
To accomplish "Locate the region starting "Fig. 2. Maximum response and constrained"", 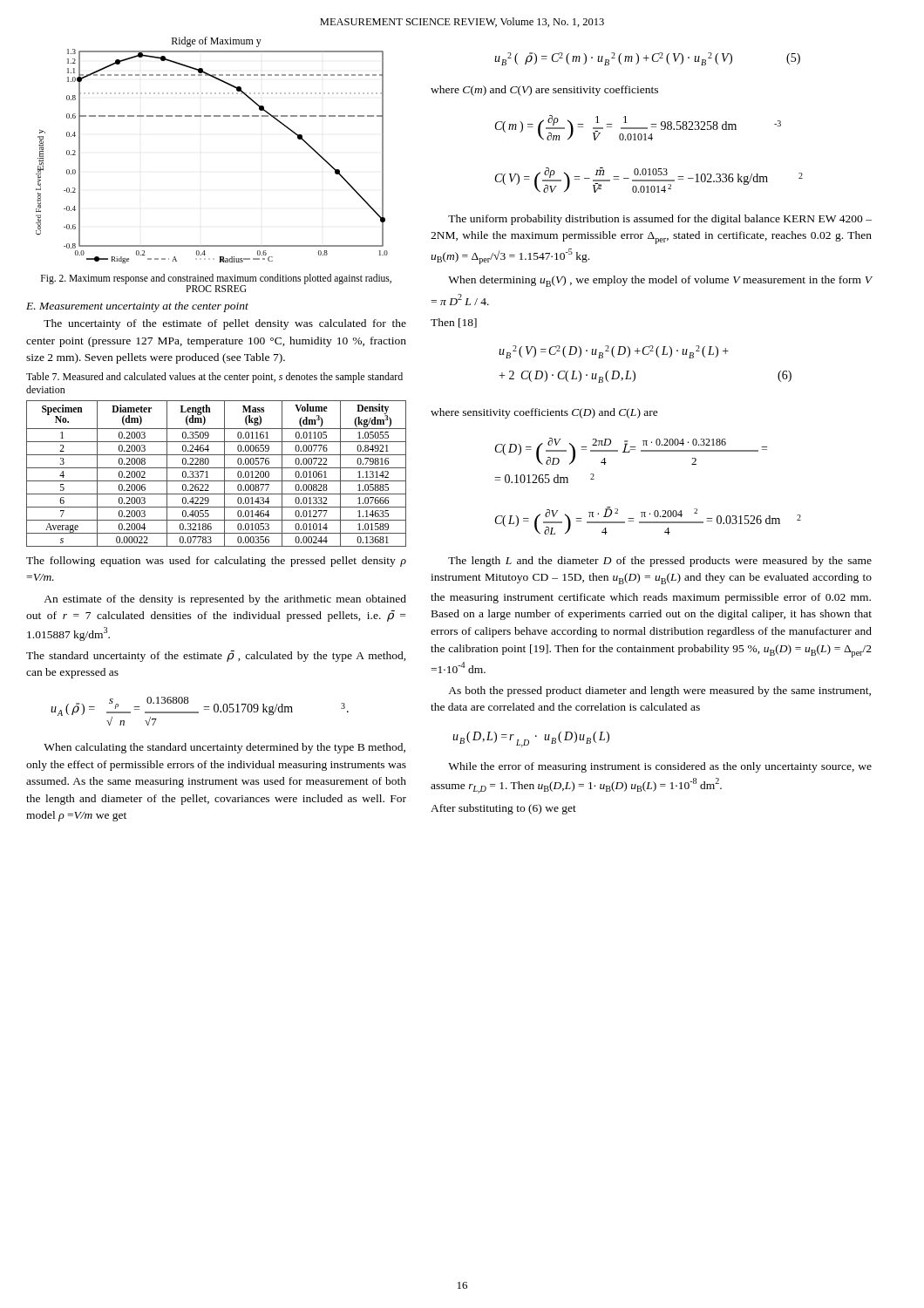I will click(216, 283).
